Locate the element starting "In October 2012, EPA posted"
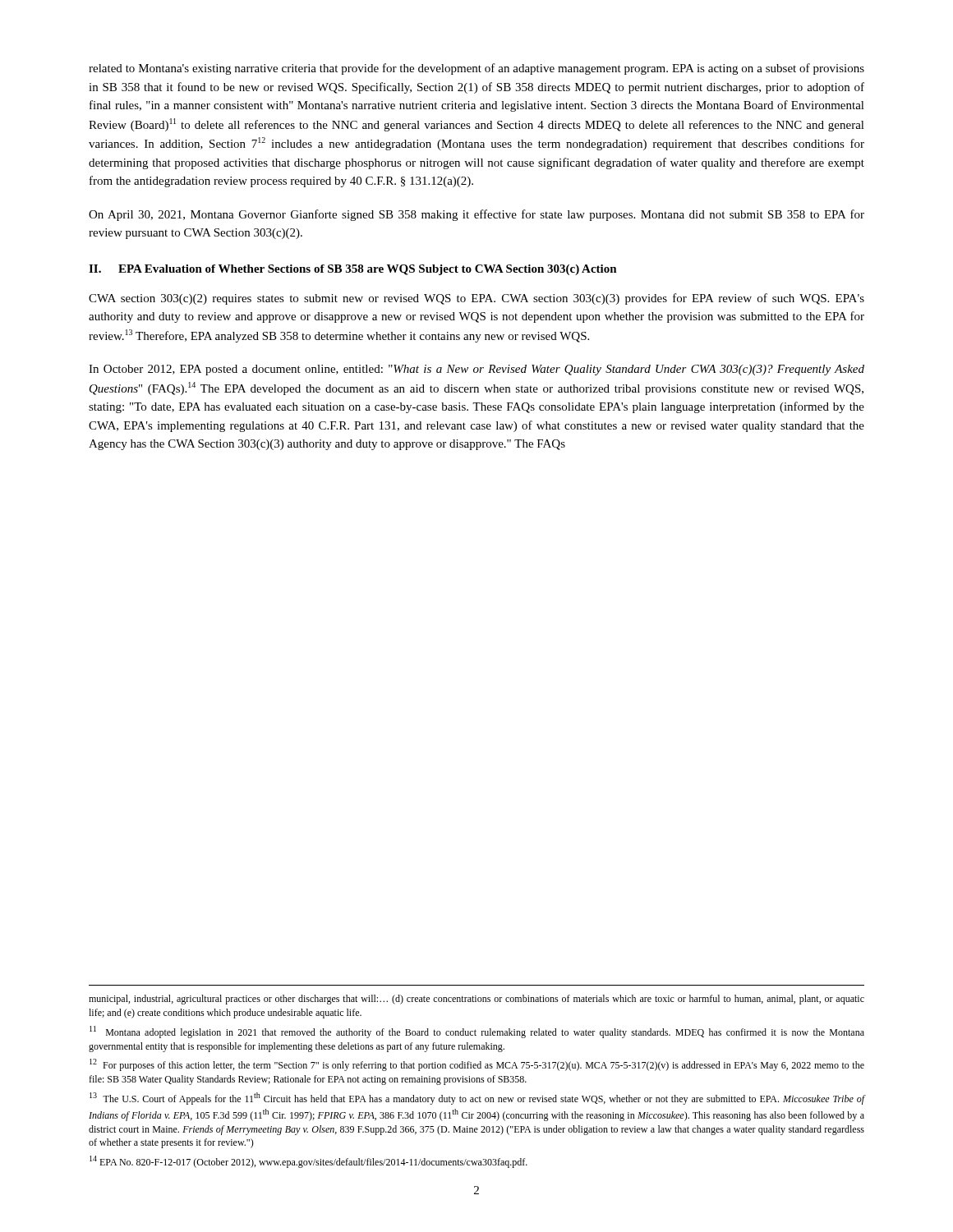This screenshot has height=1232, width=953. point(476,406)
